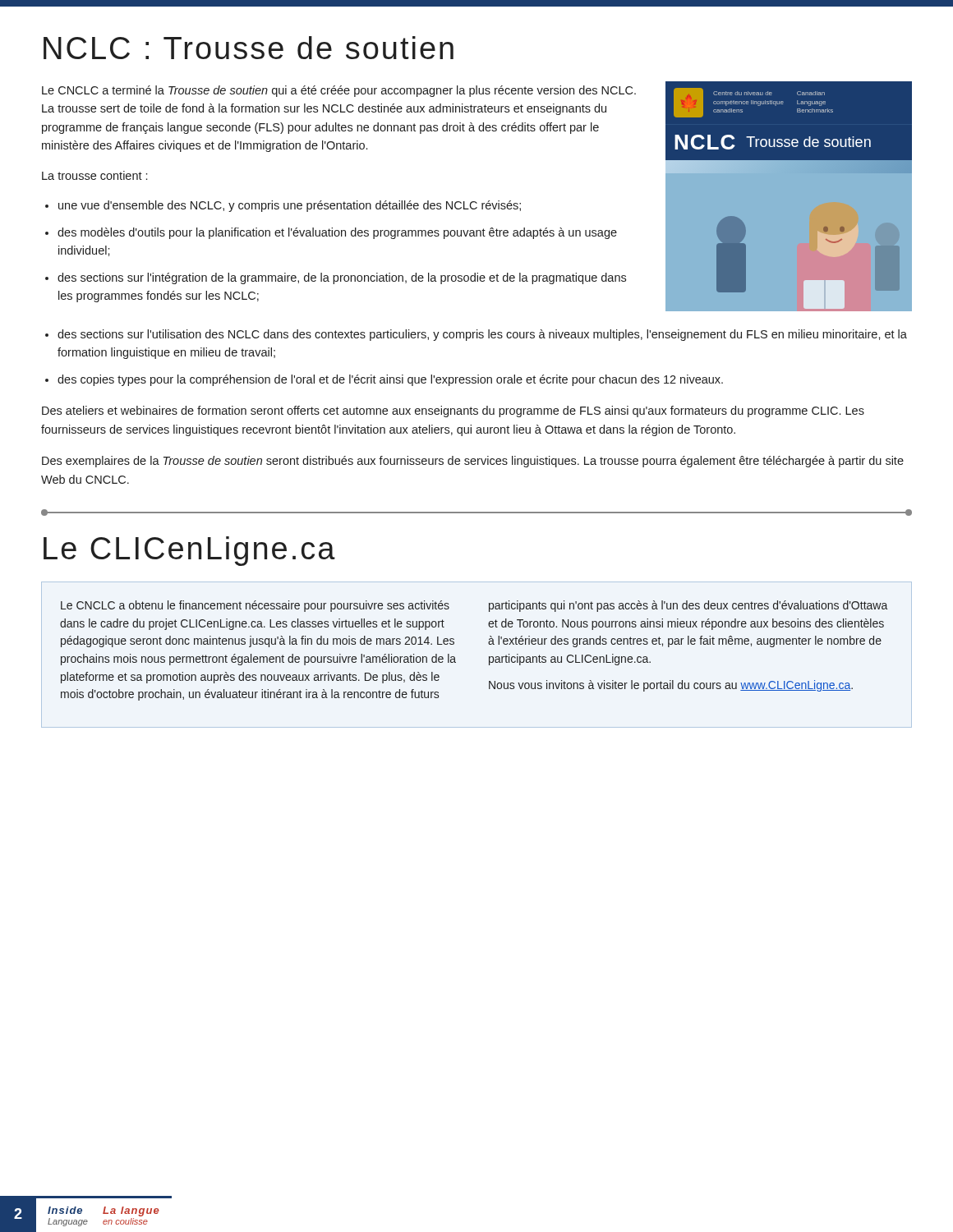This screenshot has width=953, height=1232.
Task: Click on the text block that says "Des exemplaires de"
Action: point(476,470)
